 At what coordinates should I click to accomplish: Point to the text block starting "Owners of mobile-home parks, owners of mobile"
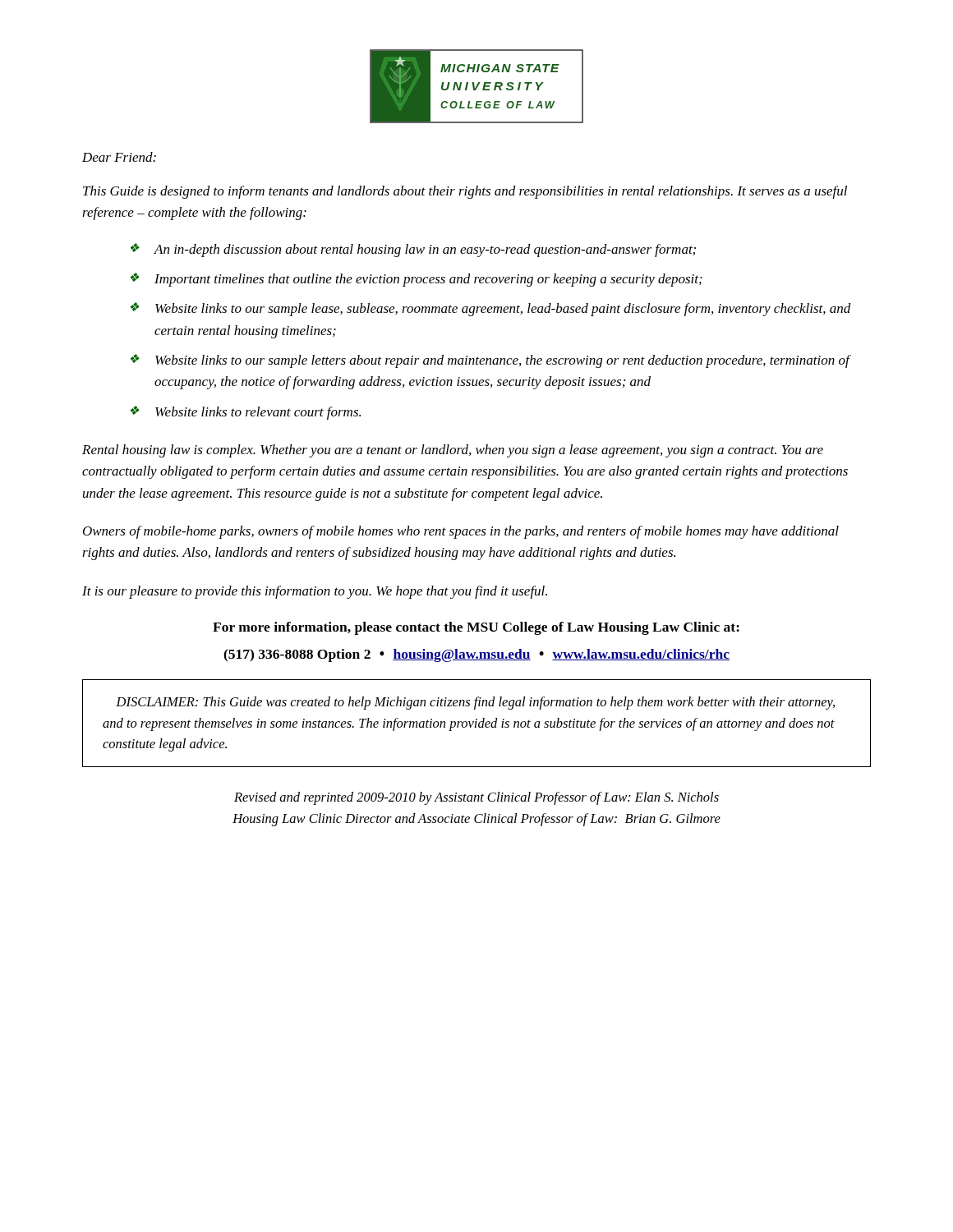click(x=460, y=542)
